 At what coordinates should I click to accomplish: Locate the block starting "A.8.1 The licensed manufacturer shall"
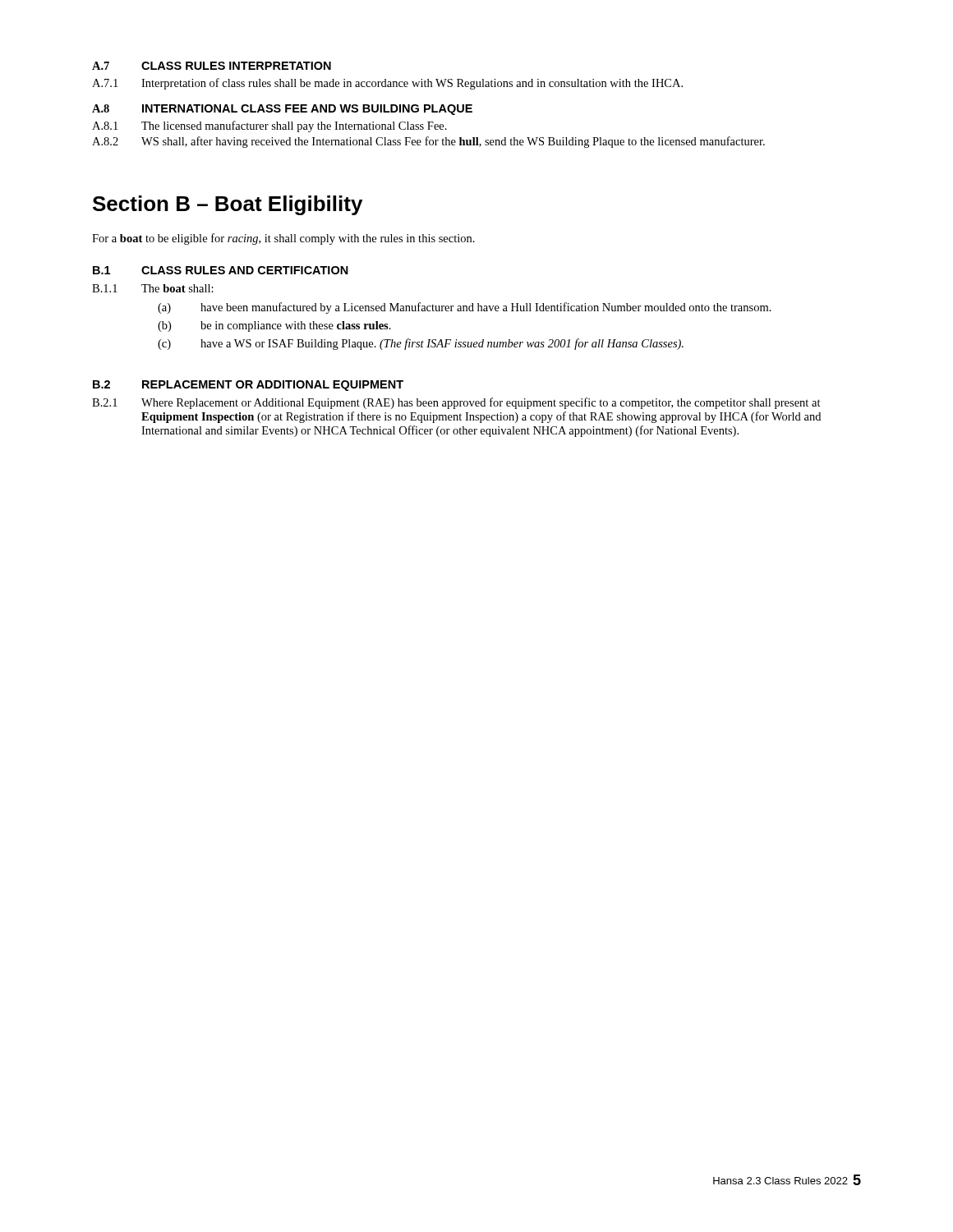coord(476,126)
